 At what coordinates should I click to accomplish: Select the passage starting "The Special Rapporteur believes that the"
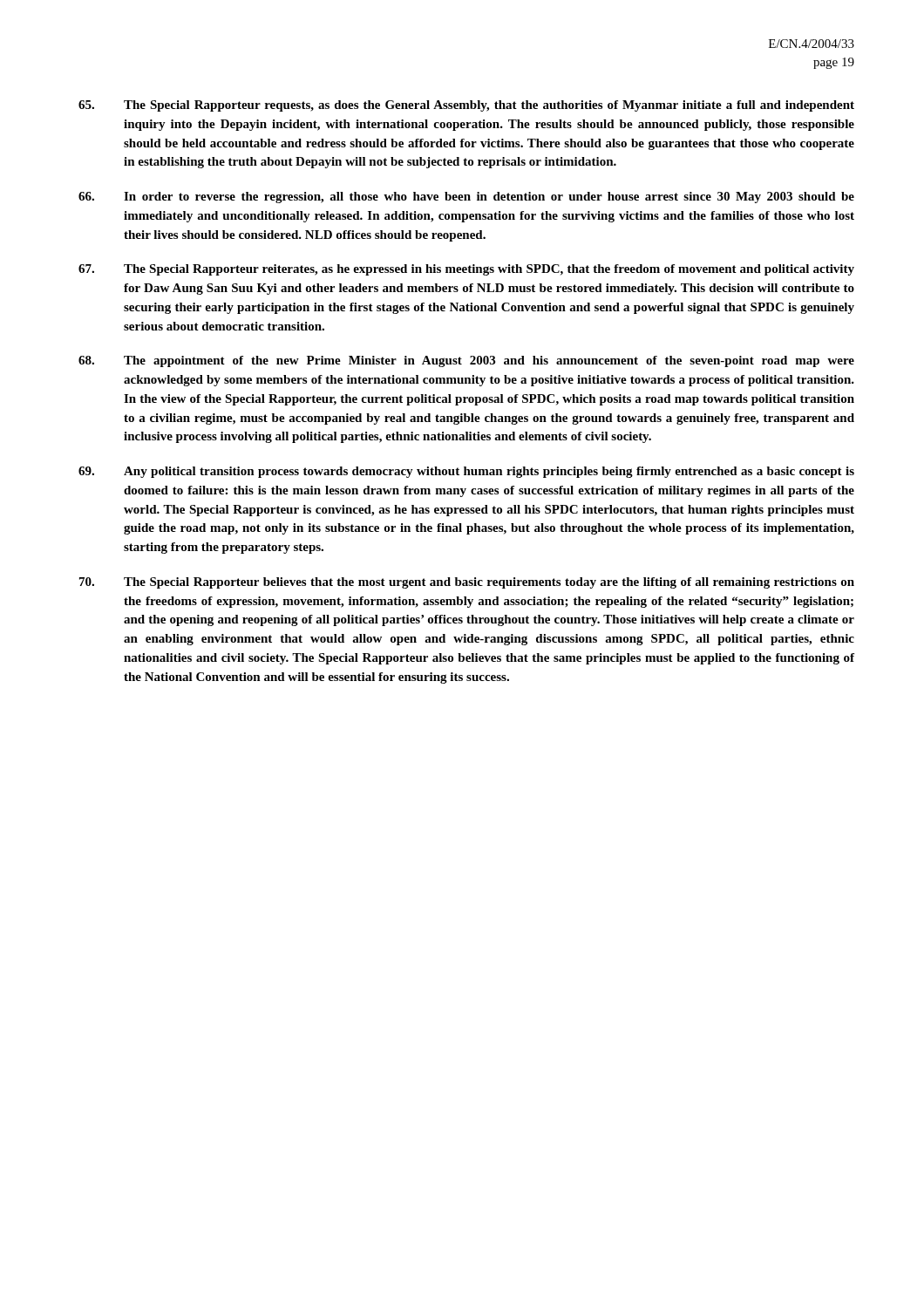(466, 630)
